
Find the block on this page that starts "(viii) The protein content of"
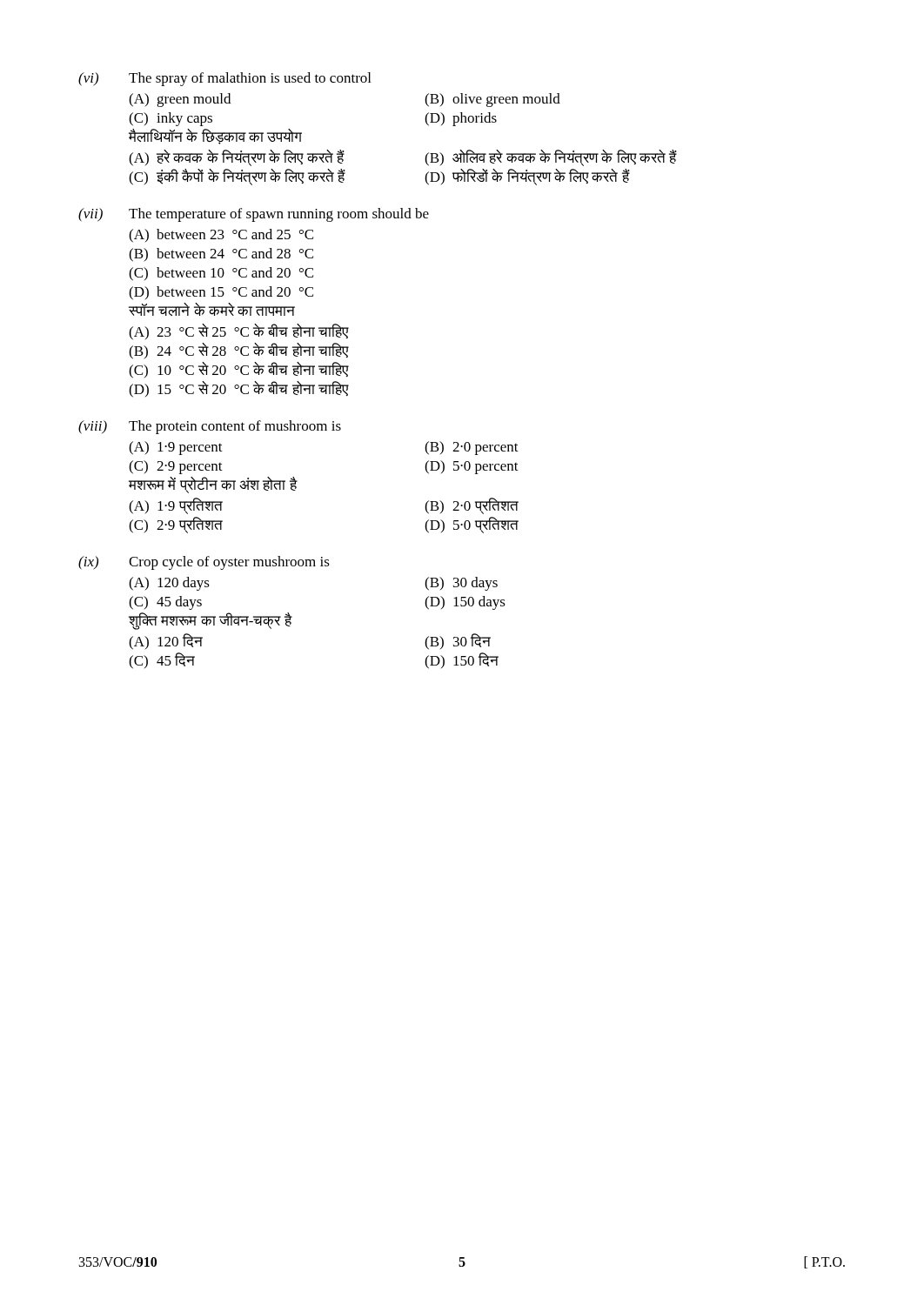click(x=462, y=476)
